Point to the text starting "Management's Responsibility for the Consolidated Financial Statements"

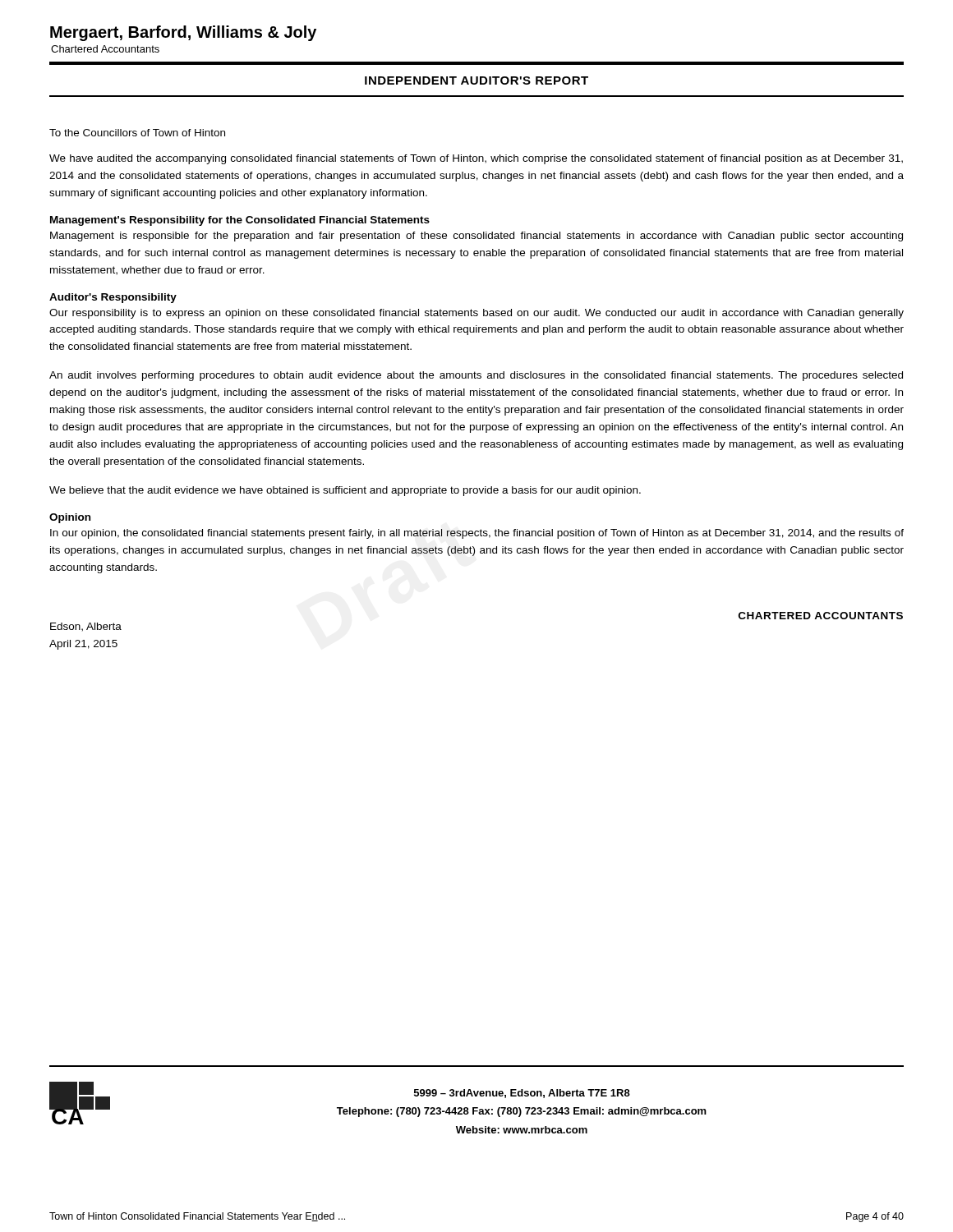(x=239, y=220)
